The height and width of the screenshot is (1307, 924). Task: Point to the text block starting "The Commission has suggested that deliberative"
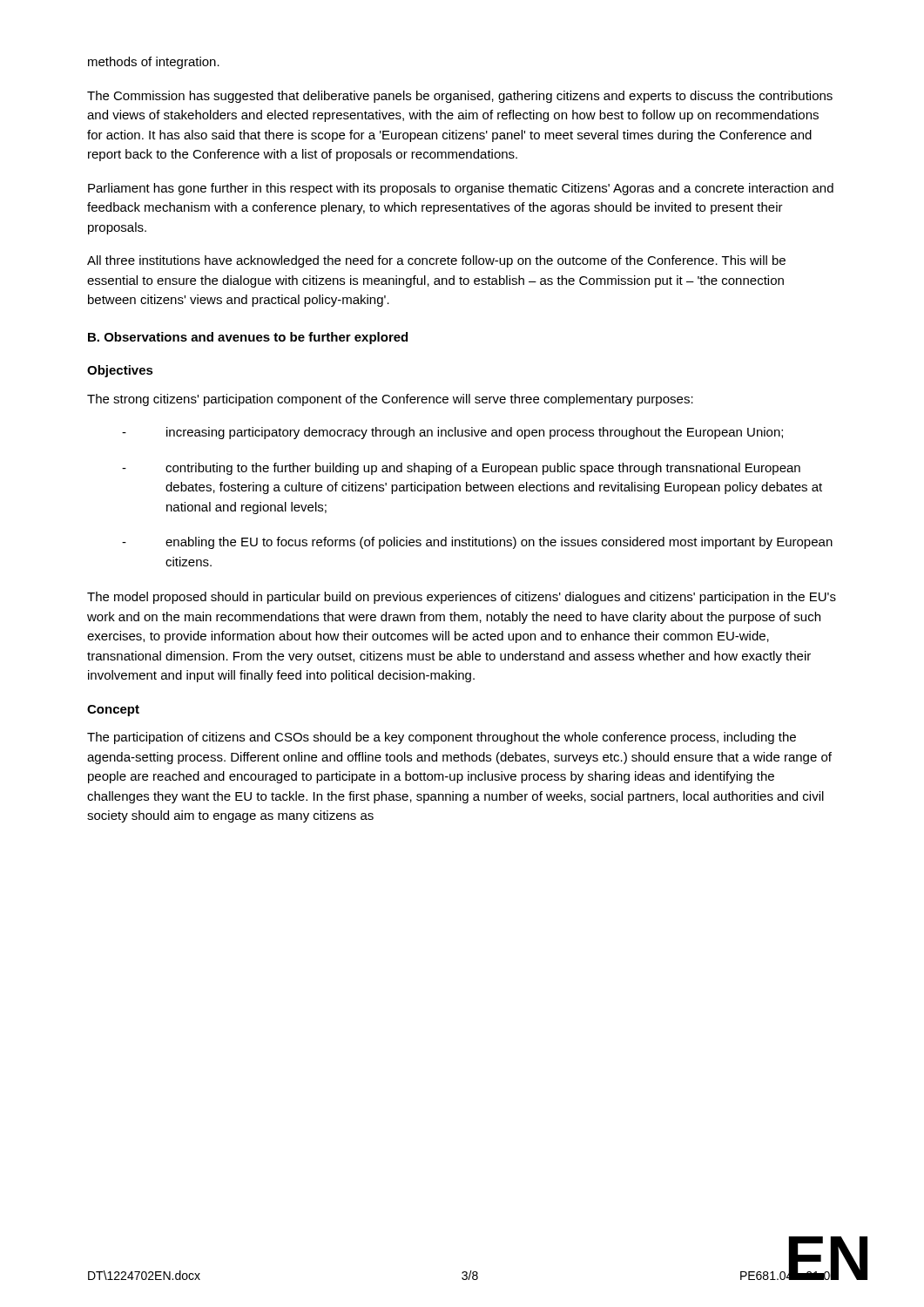click(462, 125)
